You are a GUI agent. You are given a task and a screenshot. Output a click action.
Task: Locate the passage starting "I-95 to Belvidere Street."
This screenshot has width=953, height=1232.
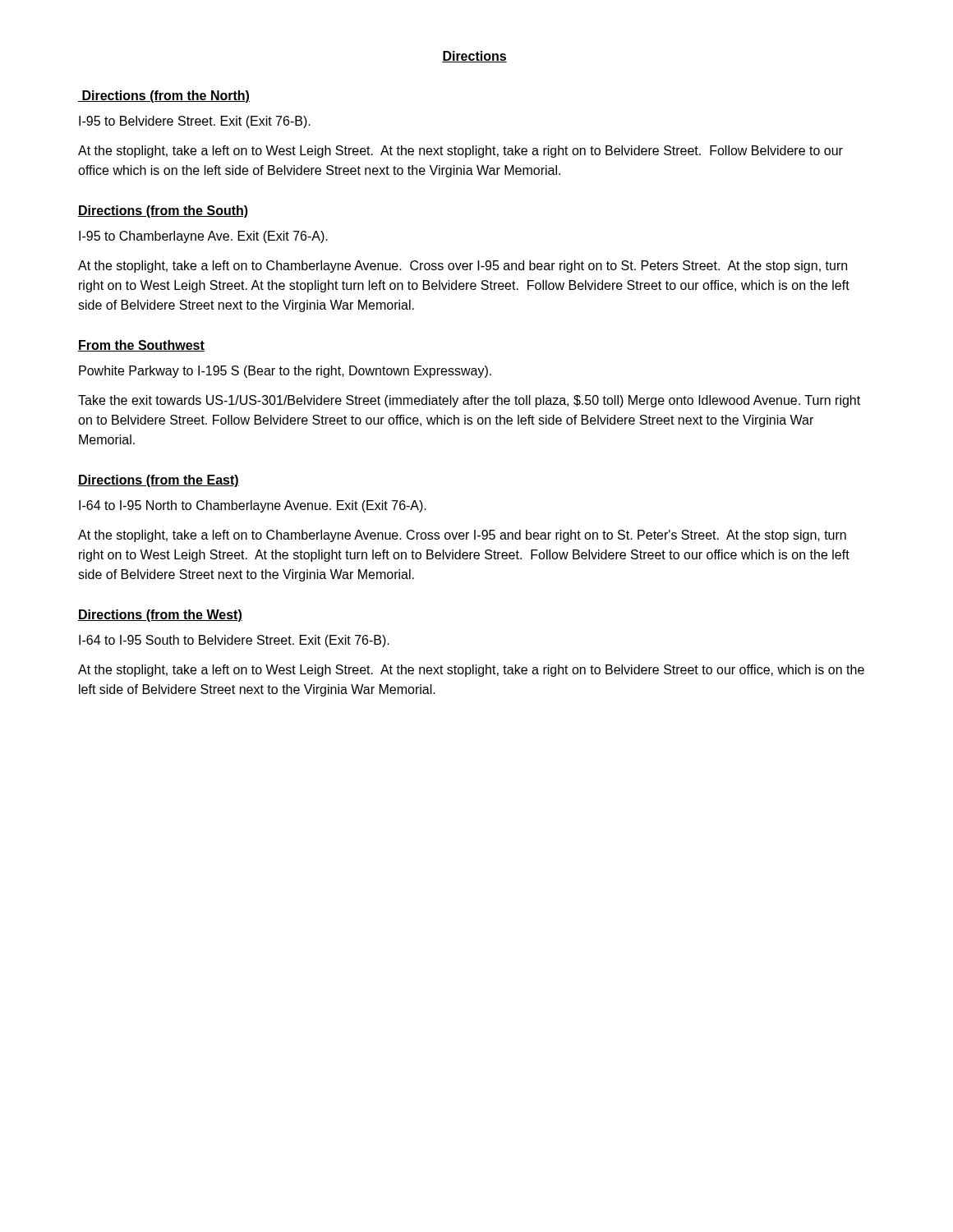coord(195,121)
